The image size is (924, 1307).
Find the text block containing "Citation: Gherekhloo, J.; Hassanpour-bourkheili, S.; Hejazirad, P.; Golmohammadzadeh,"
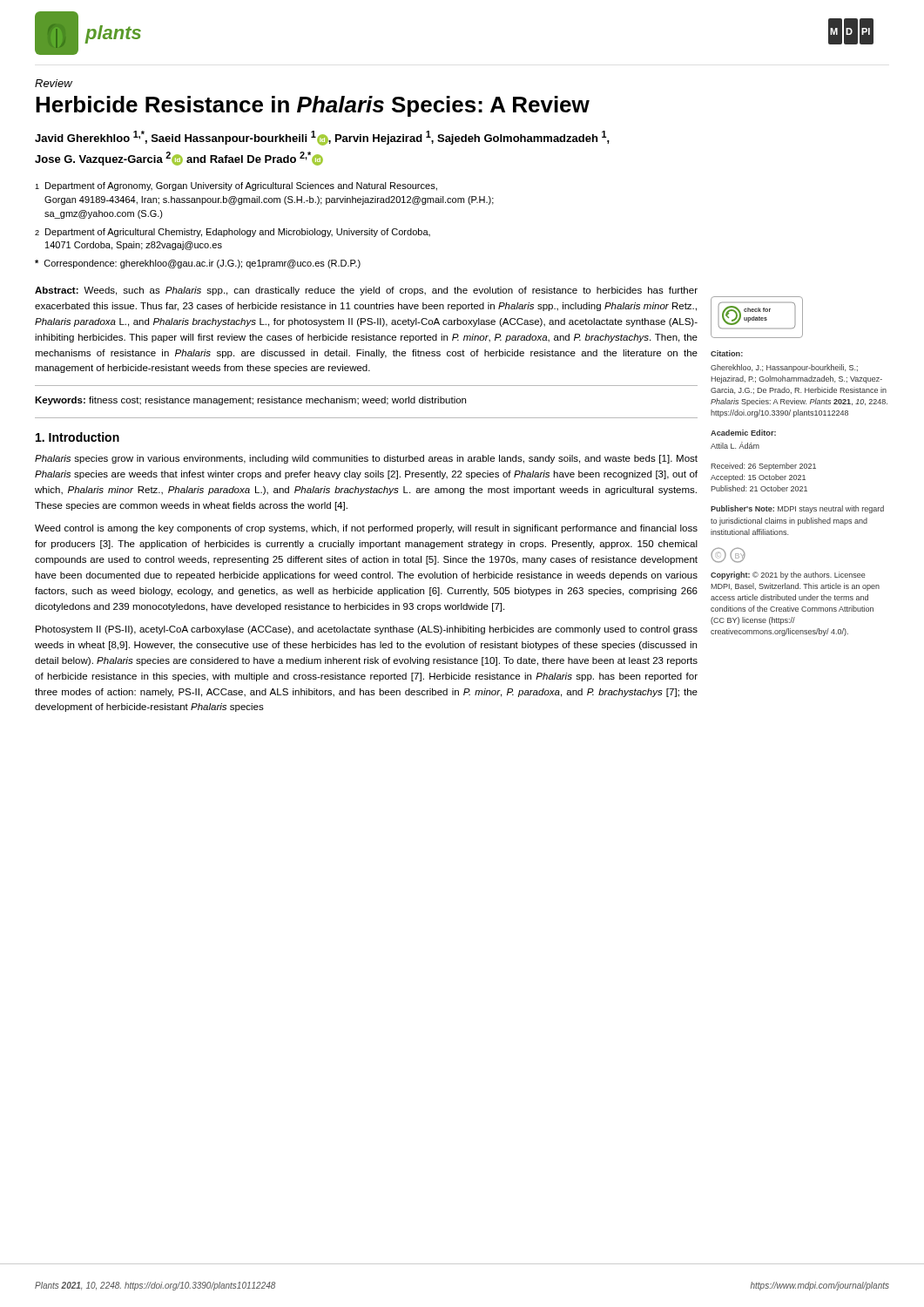[800, 384]
